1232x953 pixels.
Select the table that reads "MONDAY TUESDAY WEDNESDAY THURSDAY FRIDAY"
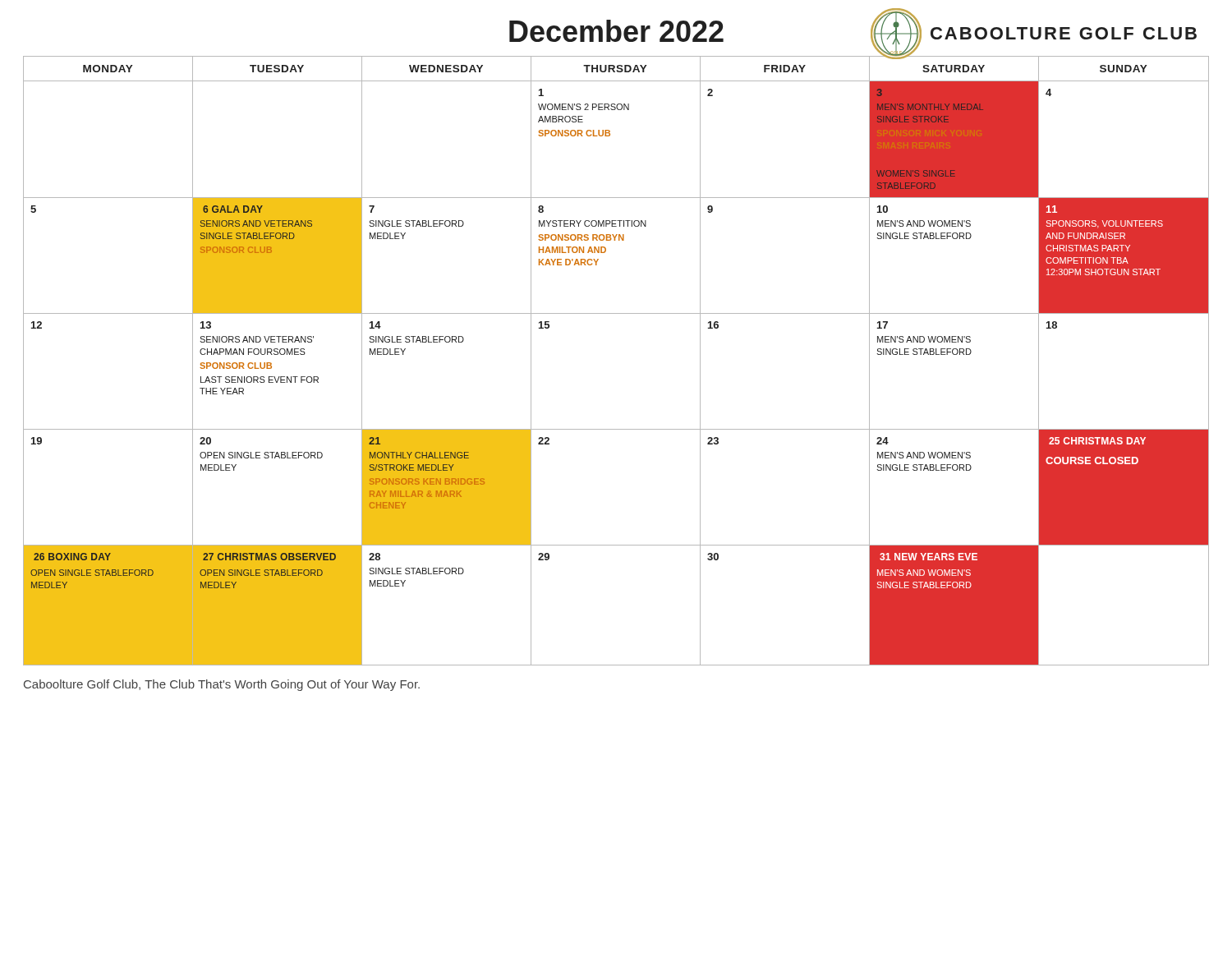click(616, 361)
